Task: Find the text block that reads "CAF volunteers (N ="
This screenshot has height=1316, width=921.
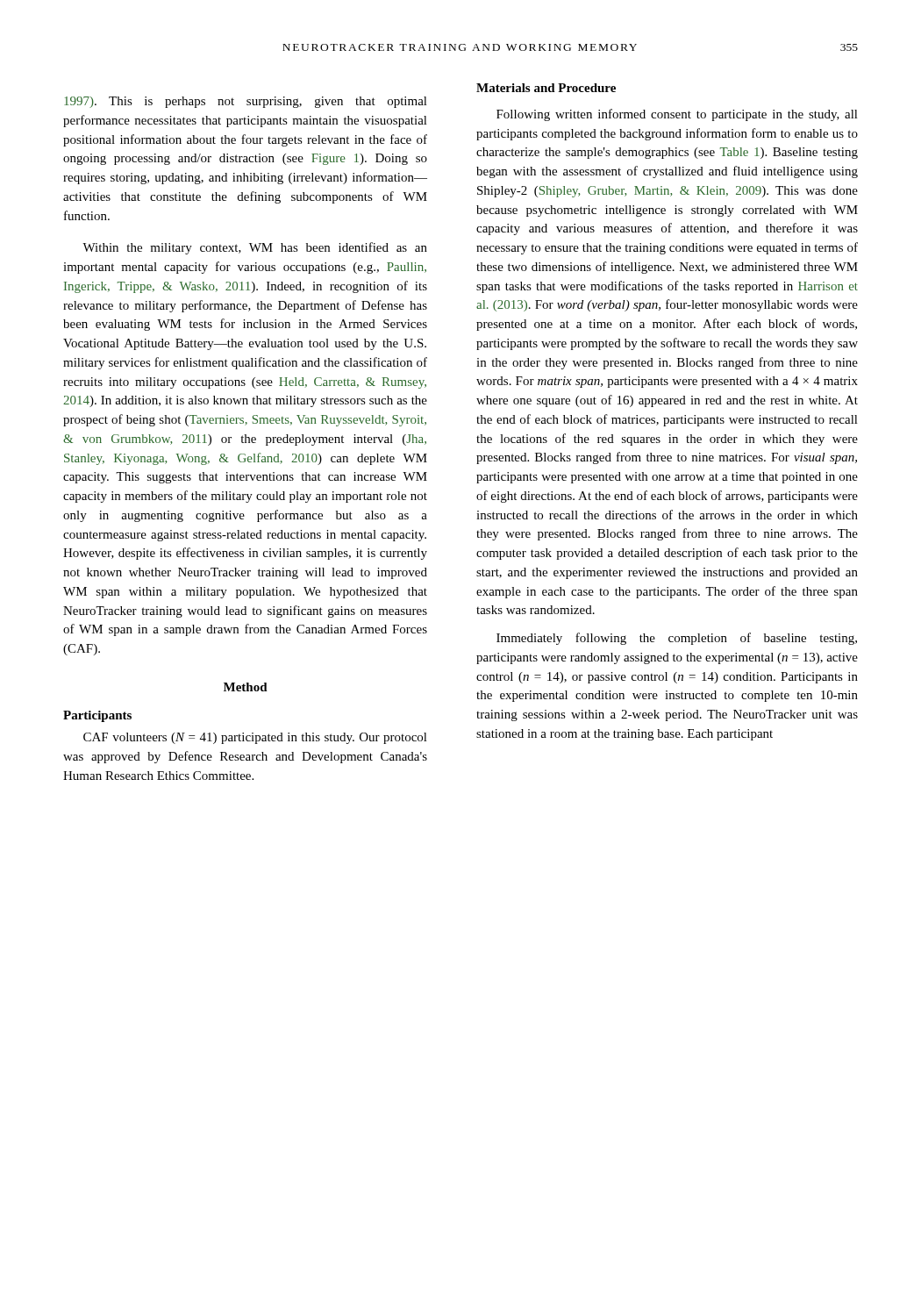Action: [x=245, y=757]
